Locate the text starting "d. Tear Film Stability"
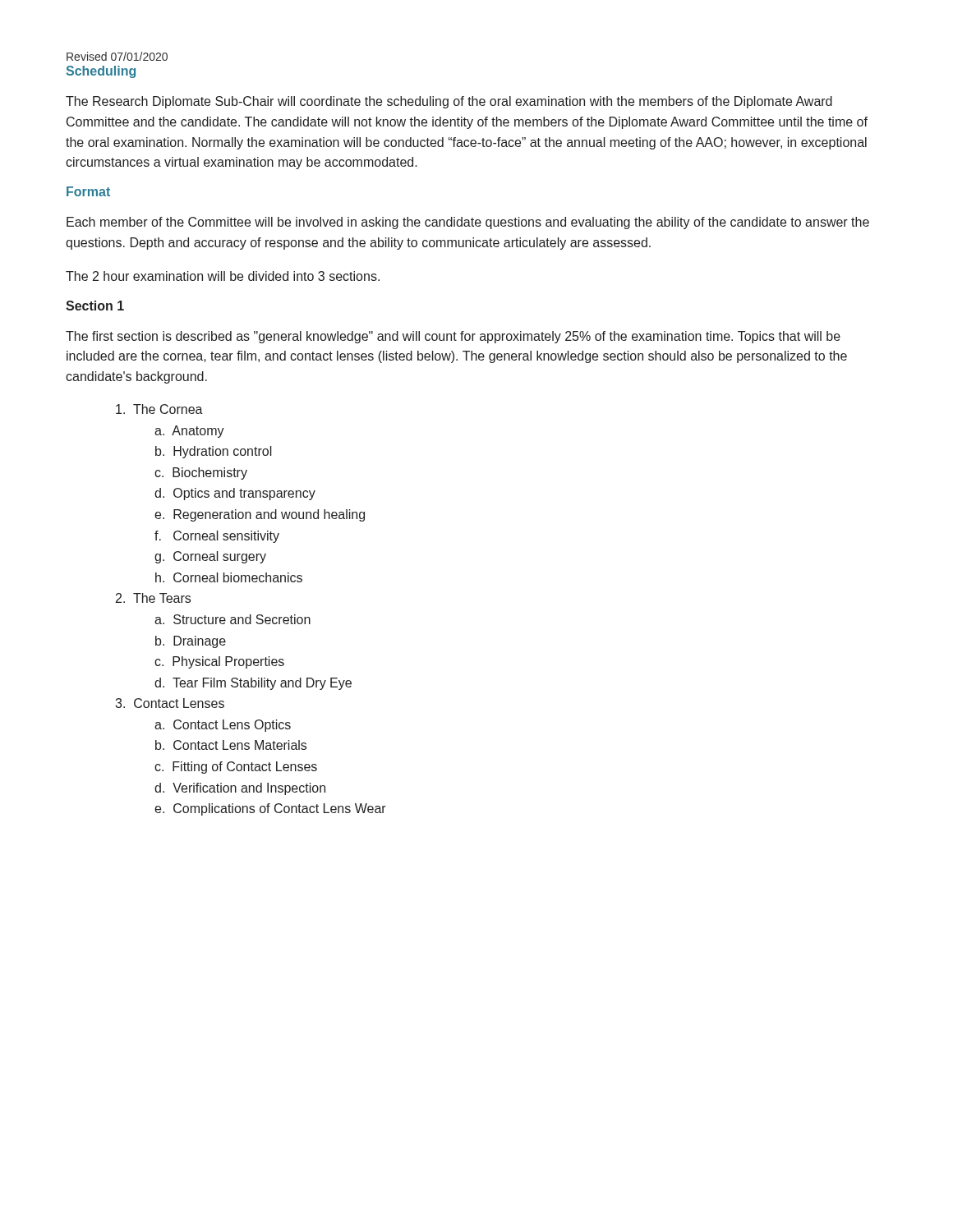953x1232 pixels. [253, 683]
